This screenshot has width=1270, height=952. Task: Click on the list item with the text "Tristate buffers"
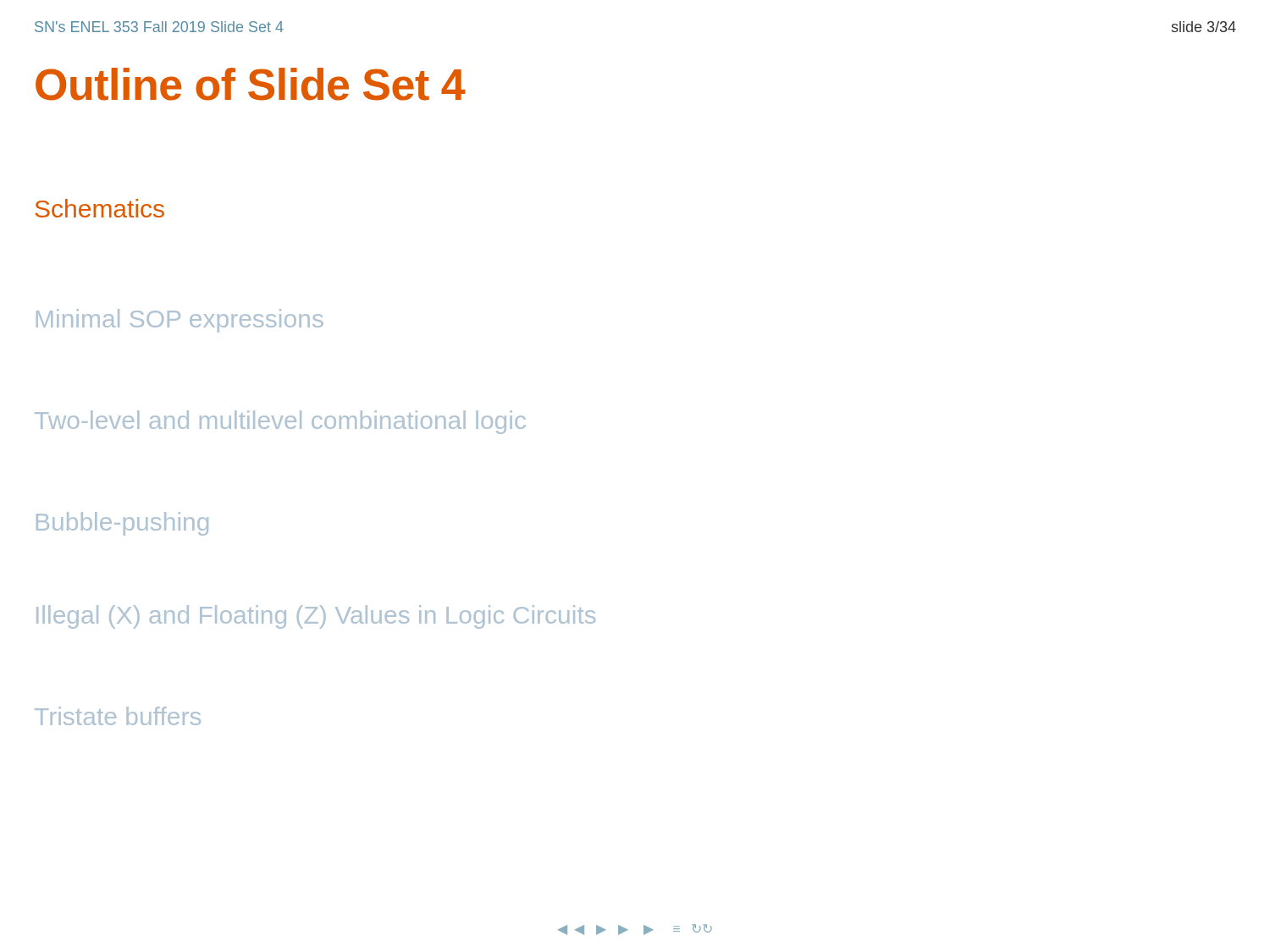[118, 716]
